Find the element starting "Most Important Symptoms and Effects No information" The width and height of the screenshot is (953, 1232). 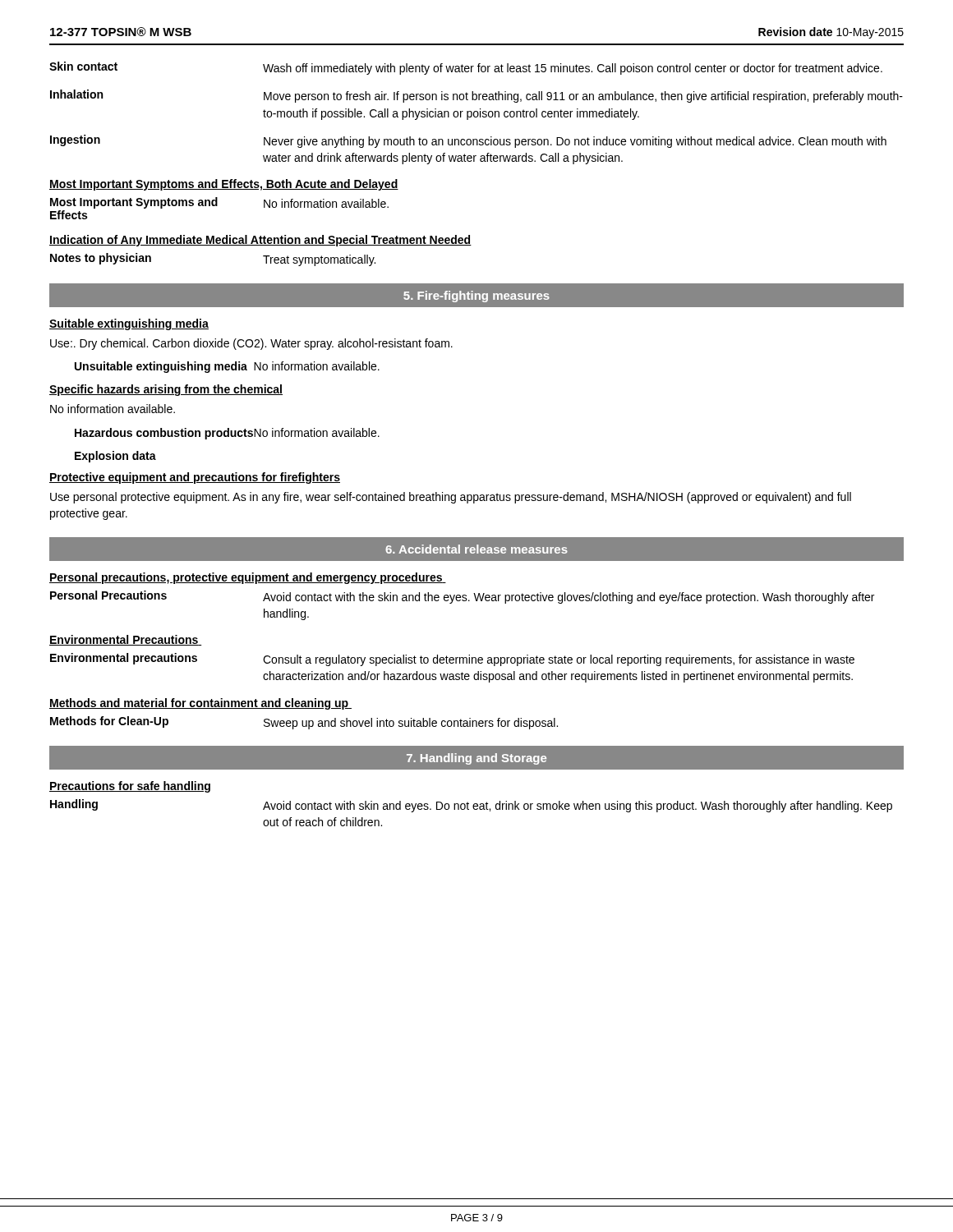(219, 203)
